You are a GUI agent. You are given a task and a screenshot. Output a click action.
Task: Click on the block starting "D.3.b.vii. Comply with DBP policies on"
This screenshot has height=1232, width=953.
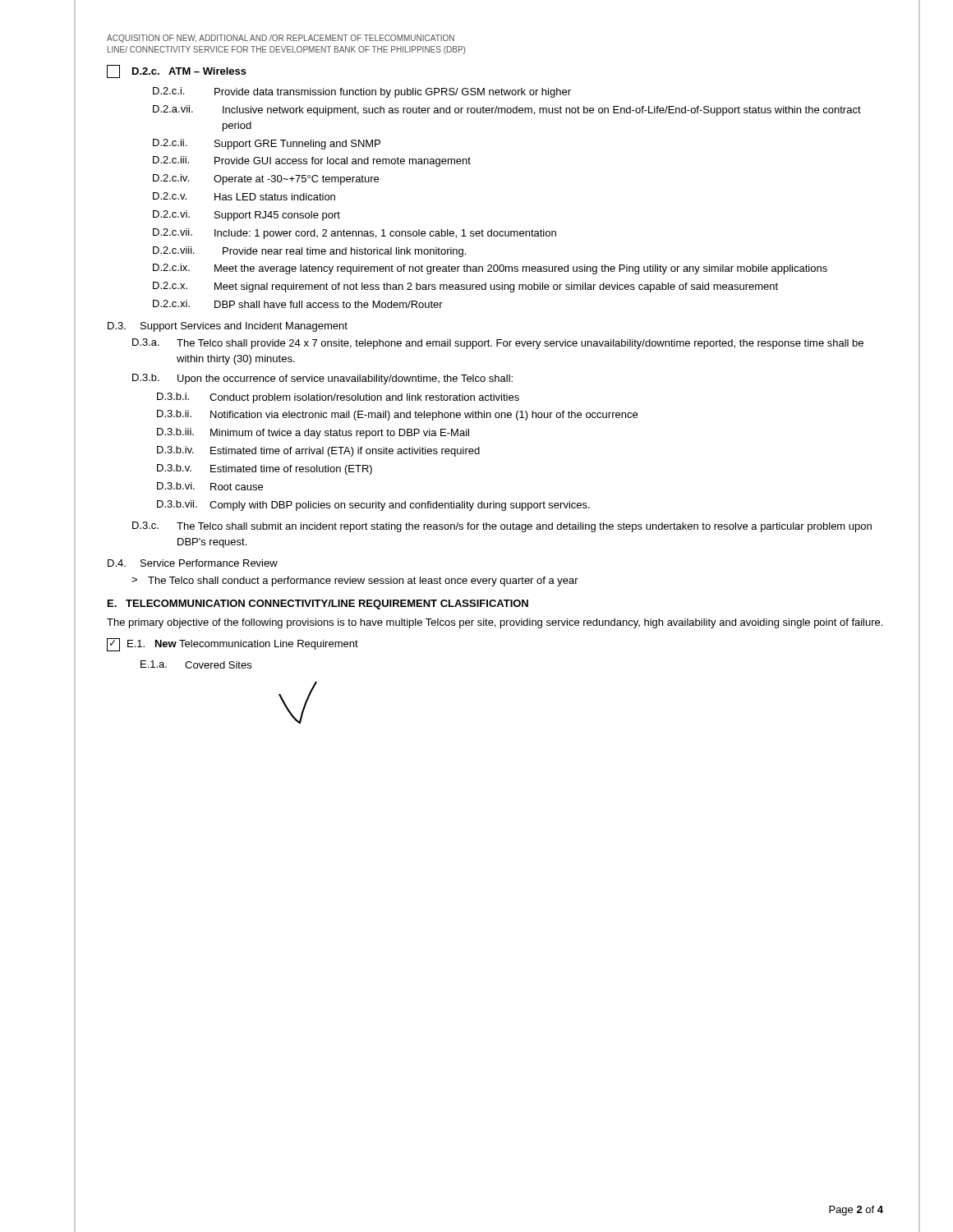pyautogui.click(x=373, y=505)
